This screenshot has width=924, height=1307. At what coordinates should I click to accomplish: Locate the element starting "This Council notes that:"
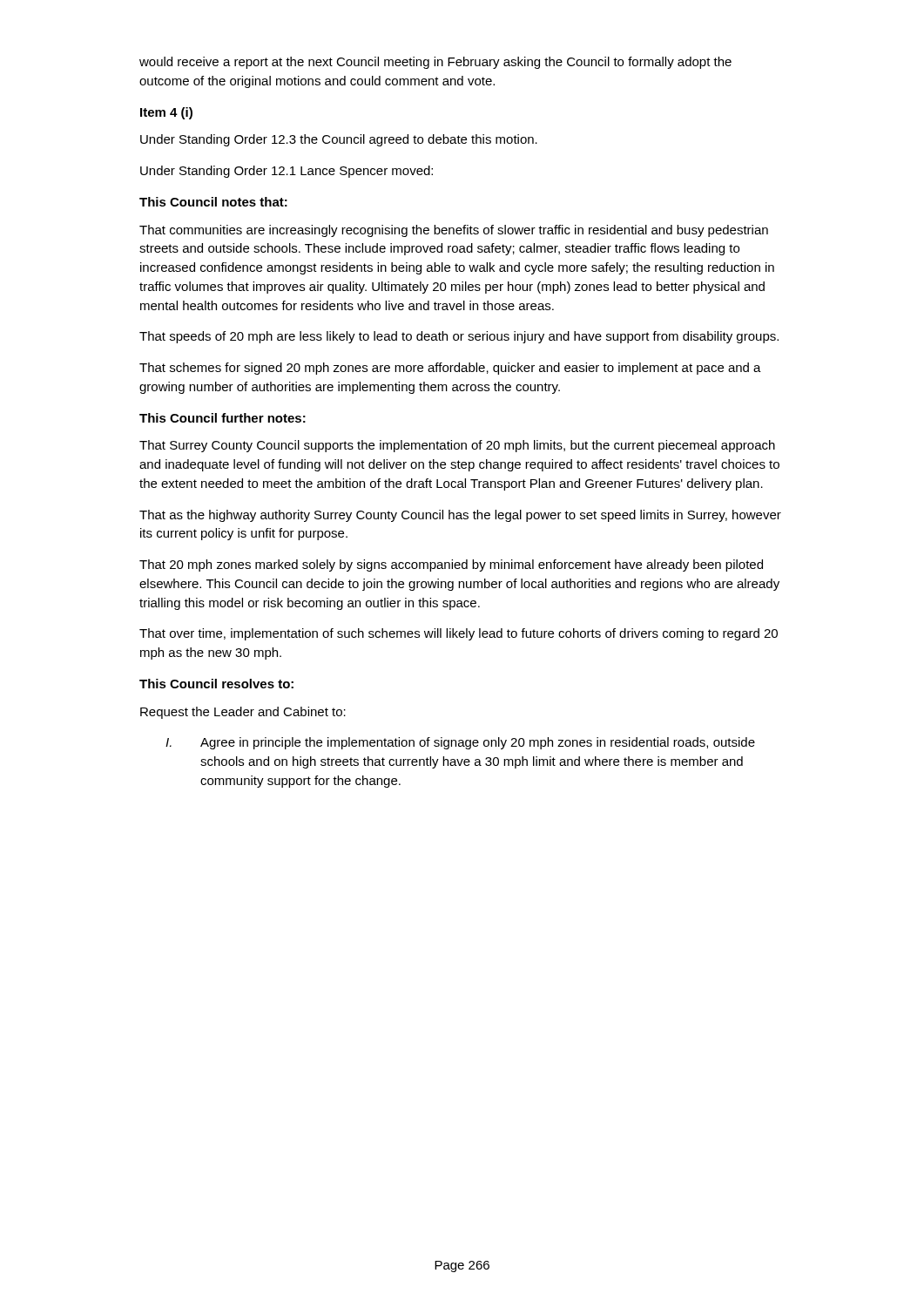[x=214, y=201]
